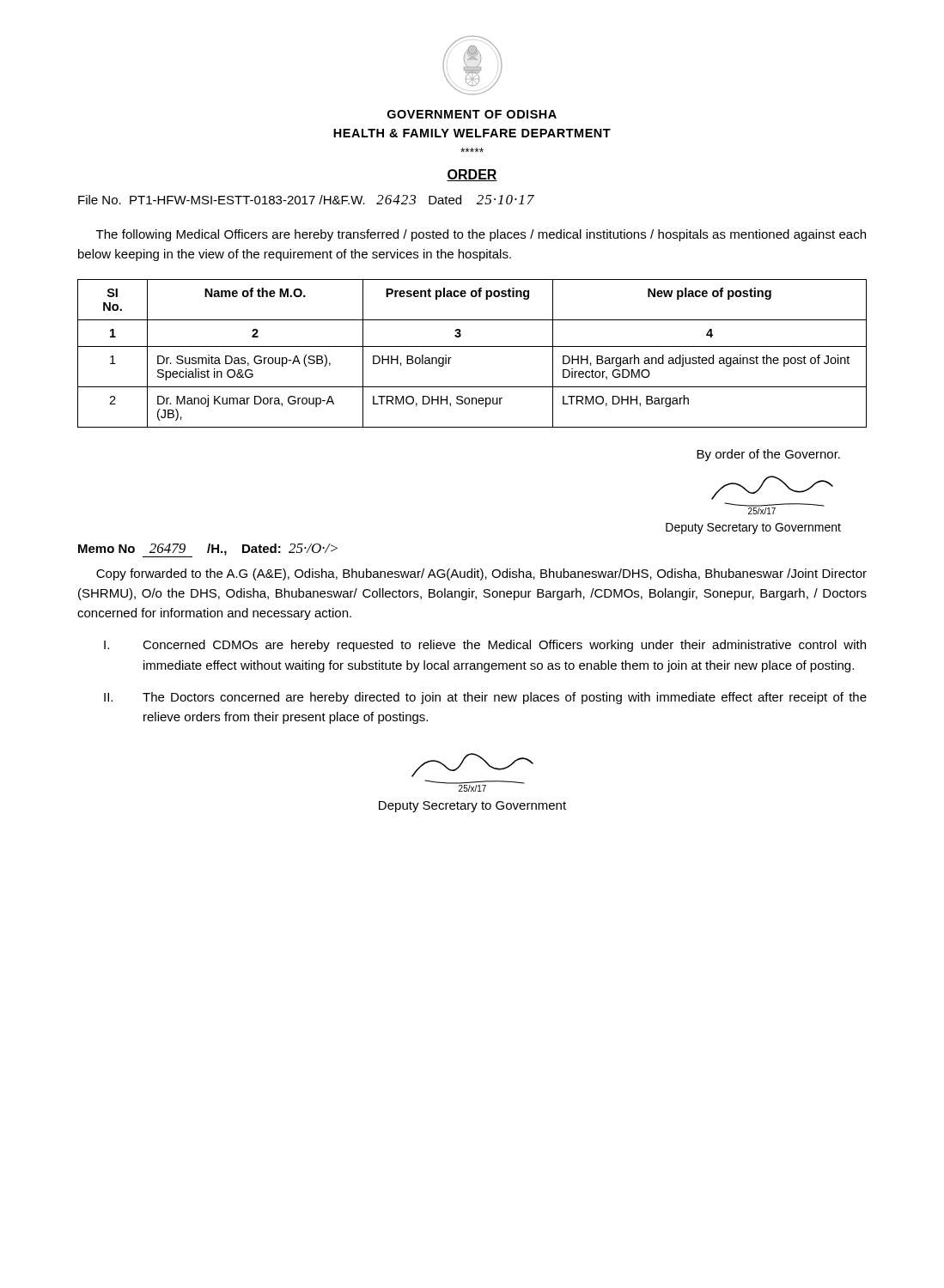Where is the passage that starts "II. The Doctors concerned"?
Image resolution: width=944 pixels, height=1288 pixels.
pos(485,707)
